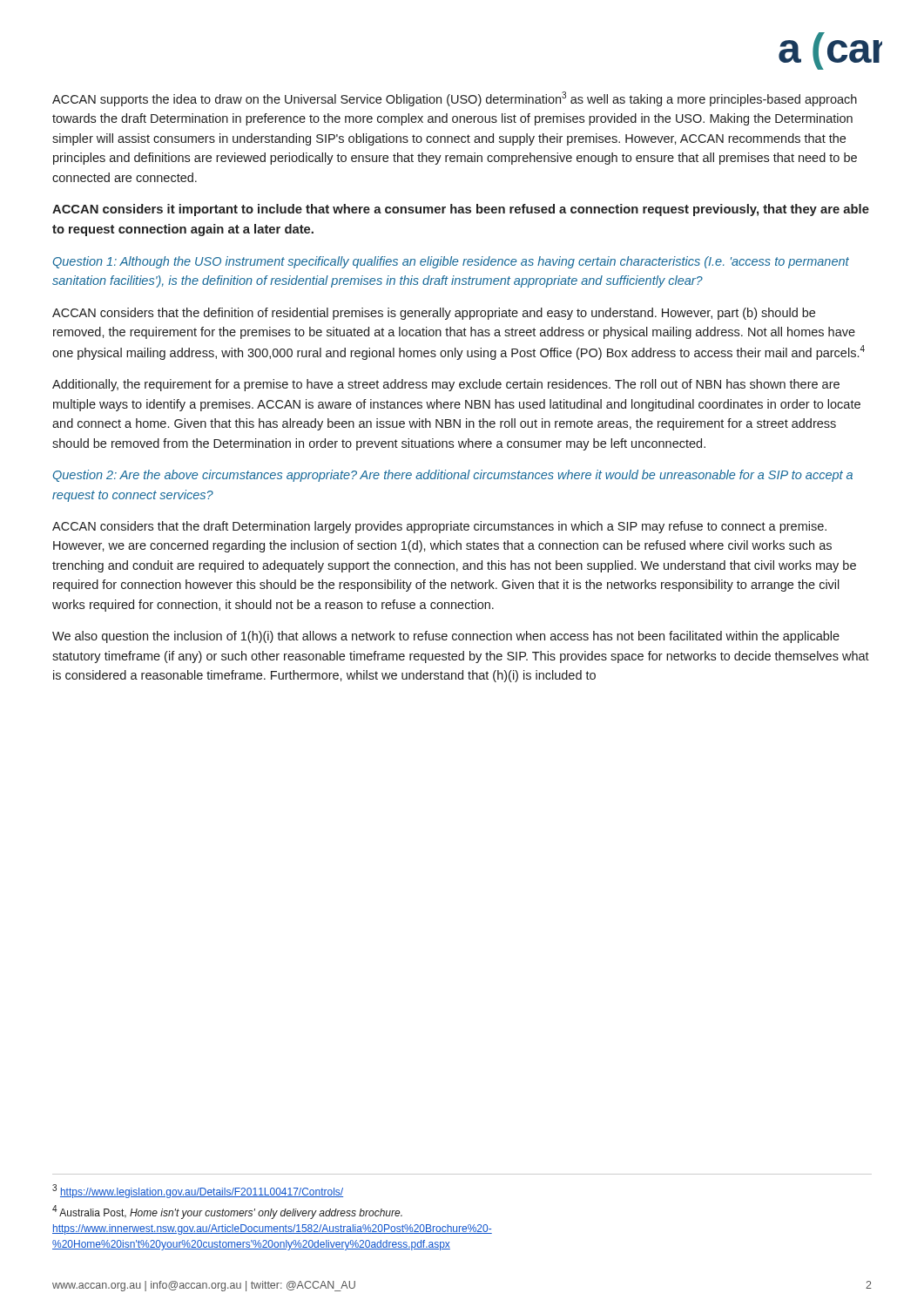
Task: Navigate to the text block starting "3 https://www.legislation.gov.au/Details/F2011L00417/Controls/"
Action: click(198, 1191)
